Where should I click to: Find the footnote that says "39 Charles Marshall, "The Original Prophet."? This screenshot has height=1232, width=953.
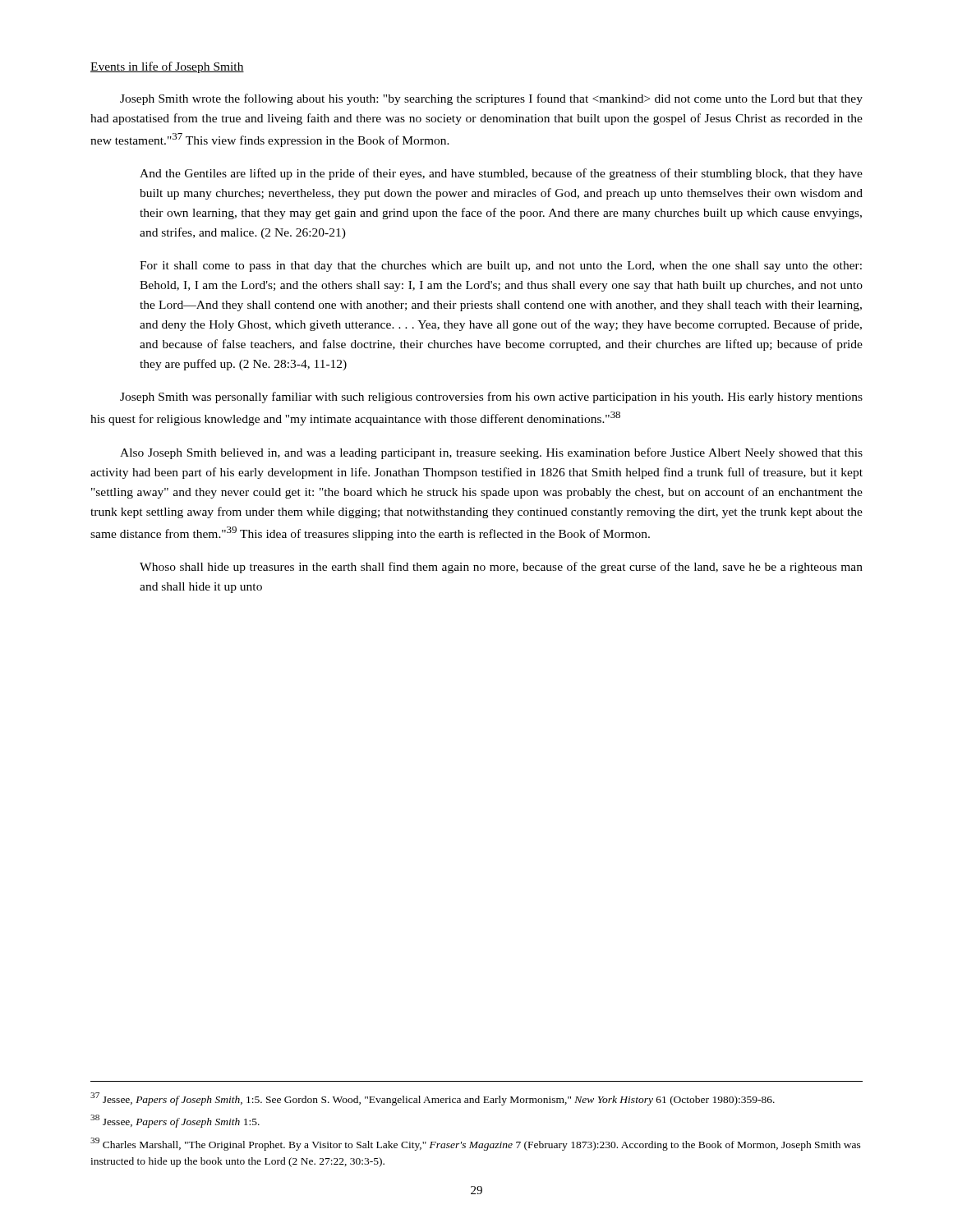476,1151
